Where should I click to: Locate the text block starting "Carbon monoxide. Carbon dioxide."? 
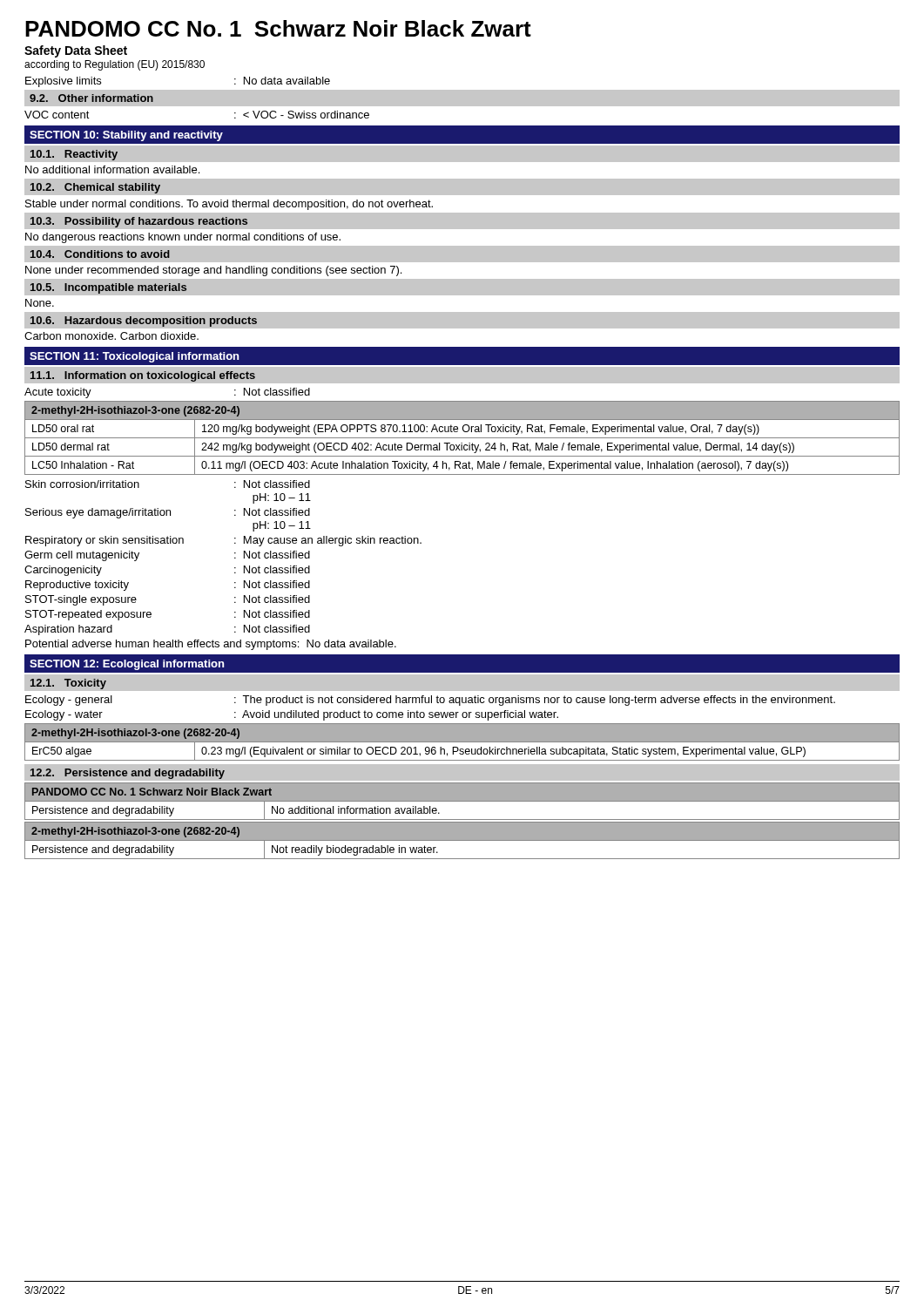[112, 336]
